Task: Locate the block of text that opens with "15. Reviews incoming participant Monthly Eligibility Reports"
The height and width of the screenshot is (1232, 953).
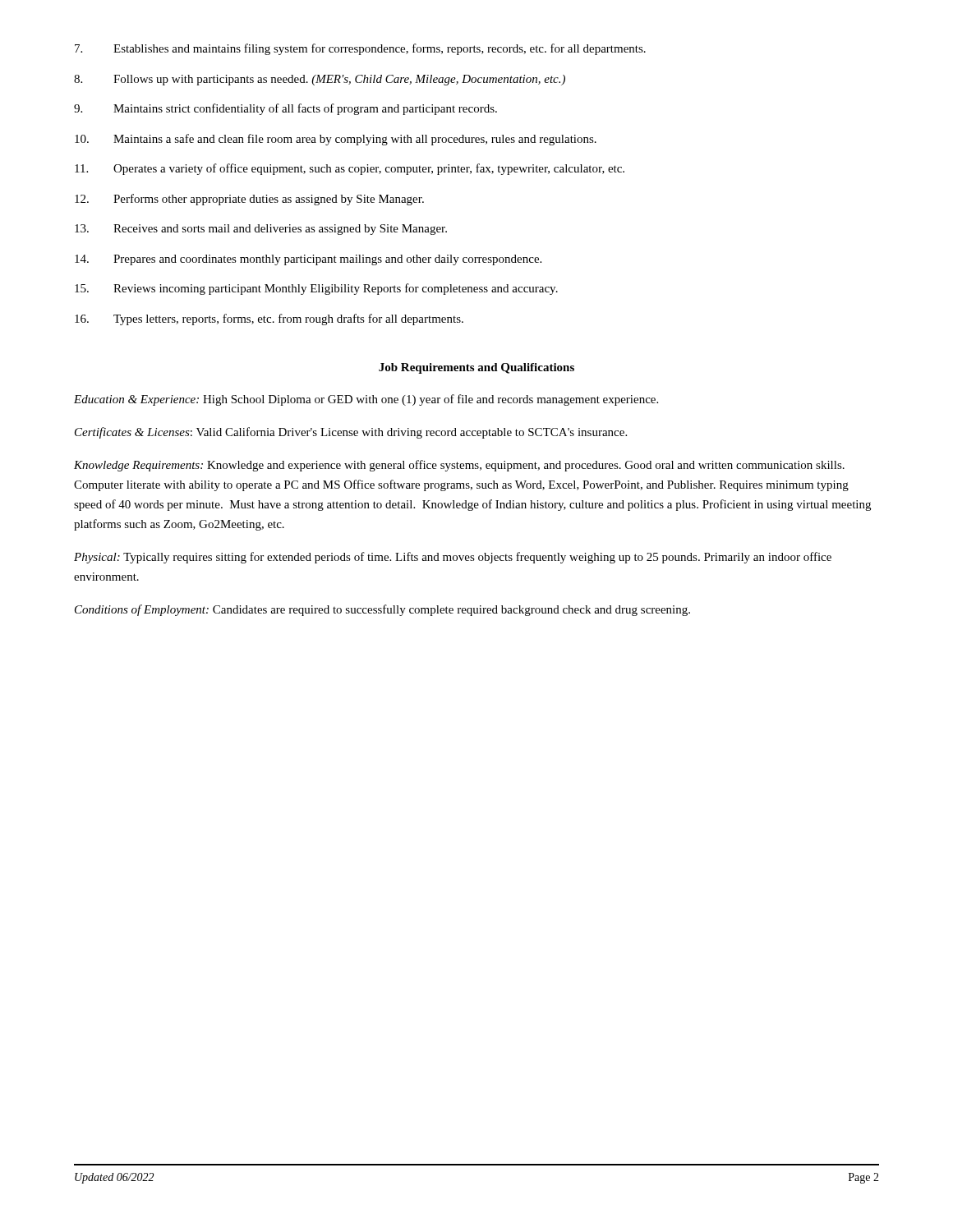Action: click(476, 289)
